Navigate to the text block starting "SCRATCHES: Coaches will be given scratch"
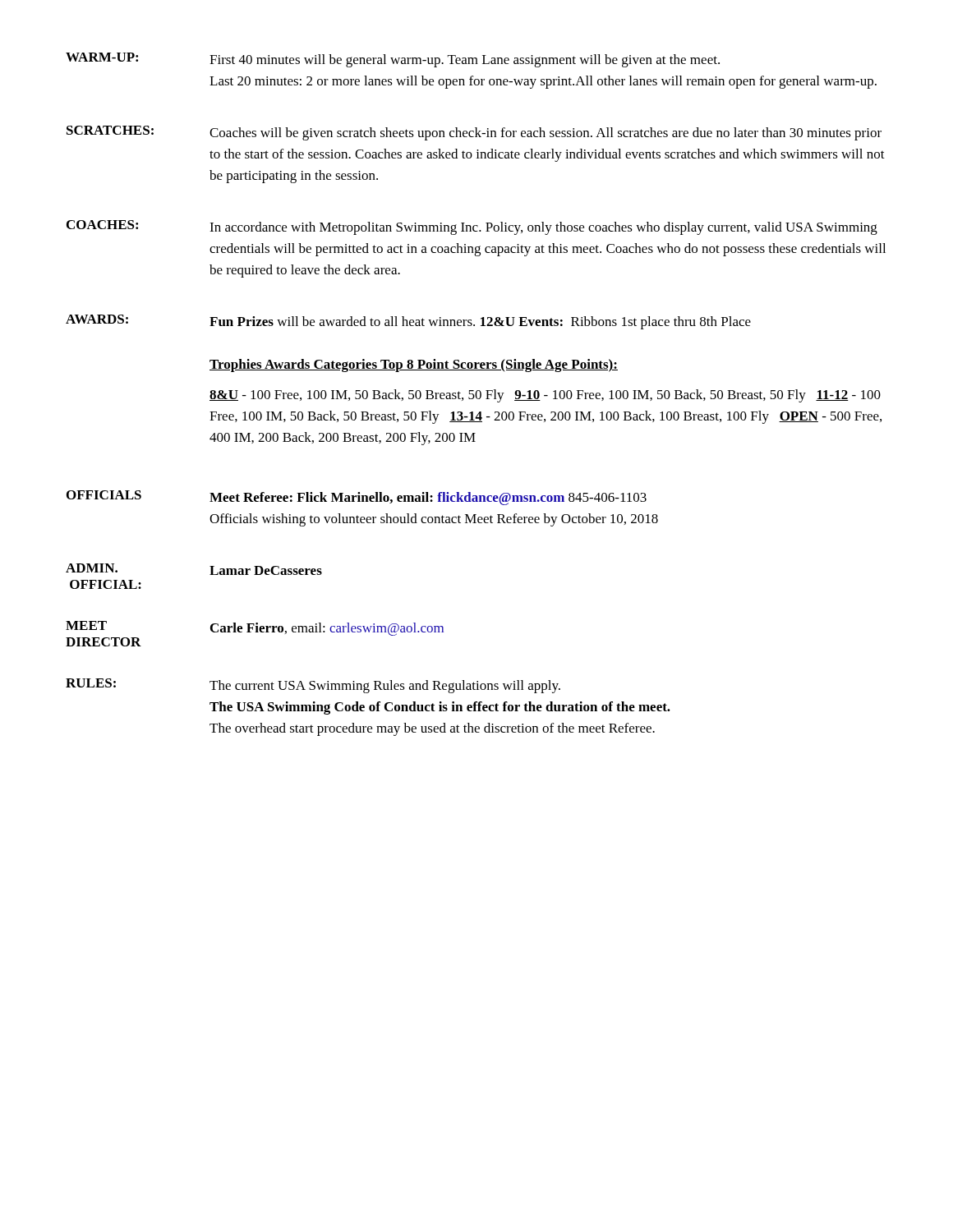The width and height of the screenshot is (953, 1232). pos(476,155)
